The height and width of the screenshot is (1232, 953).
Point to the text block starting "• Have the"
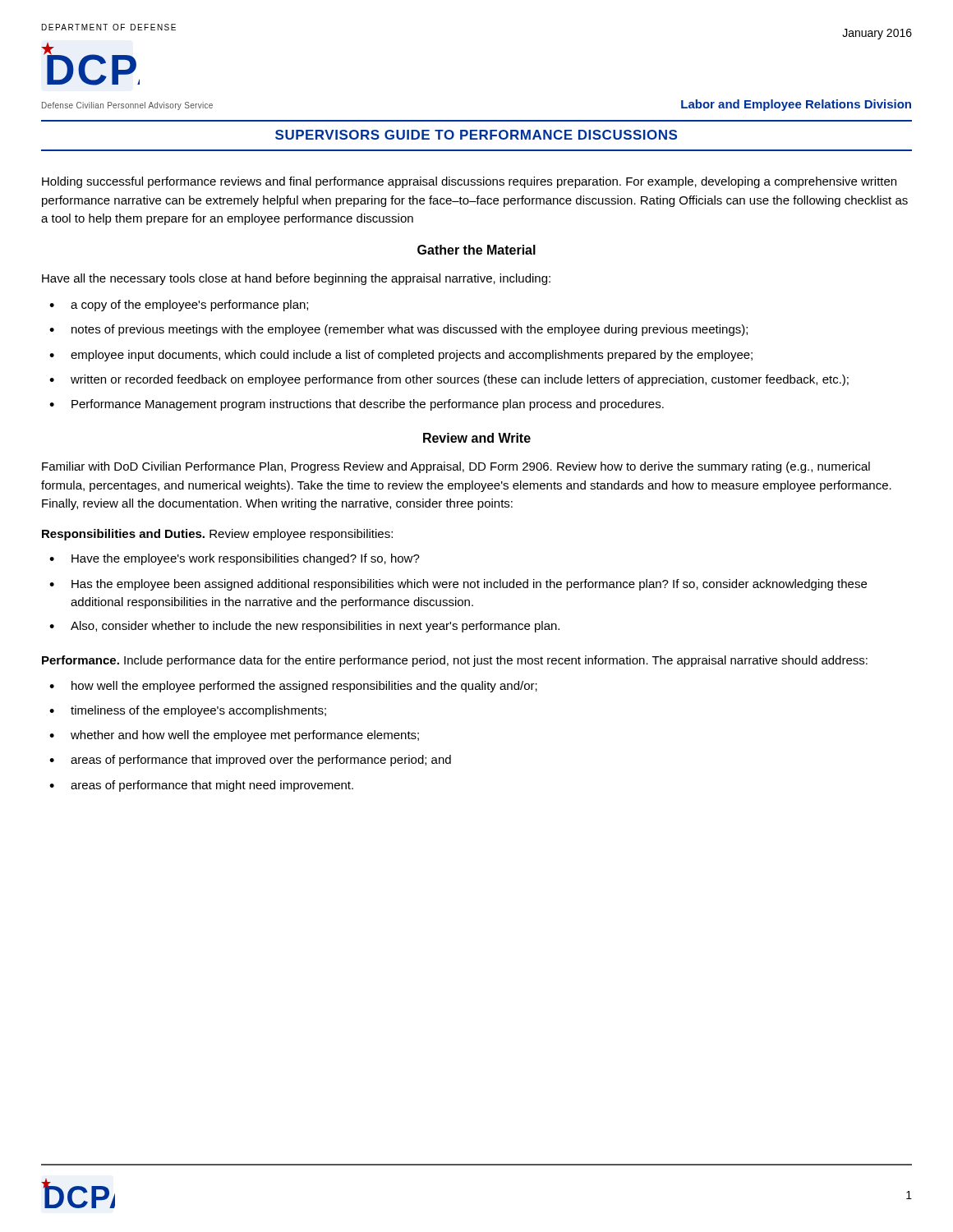coord(234,560)
